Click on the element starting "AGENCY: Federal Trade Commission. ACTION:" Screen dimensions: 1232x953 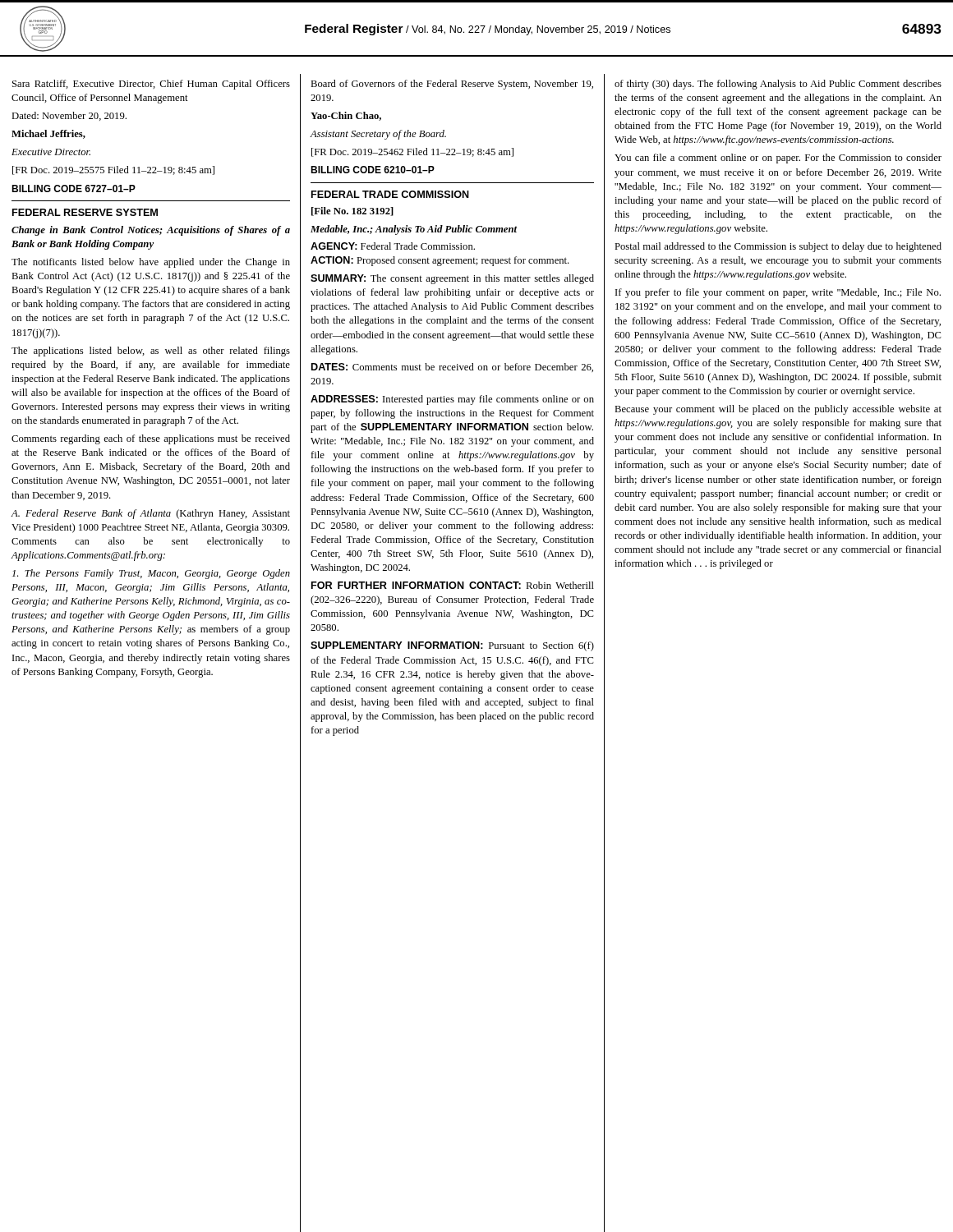[452, 254]
